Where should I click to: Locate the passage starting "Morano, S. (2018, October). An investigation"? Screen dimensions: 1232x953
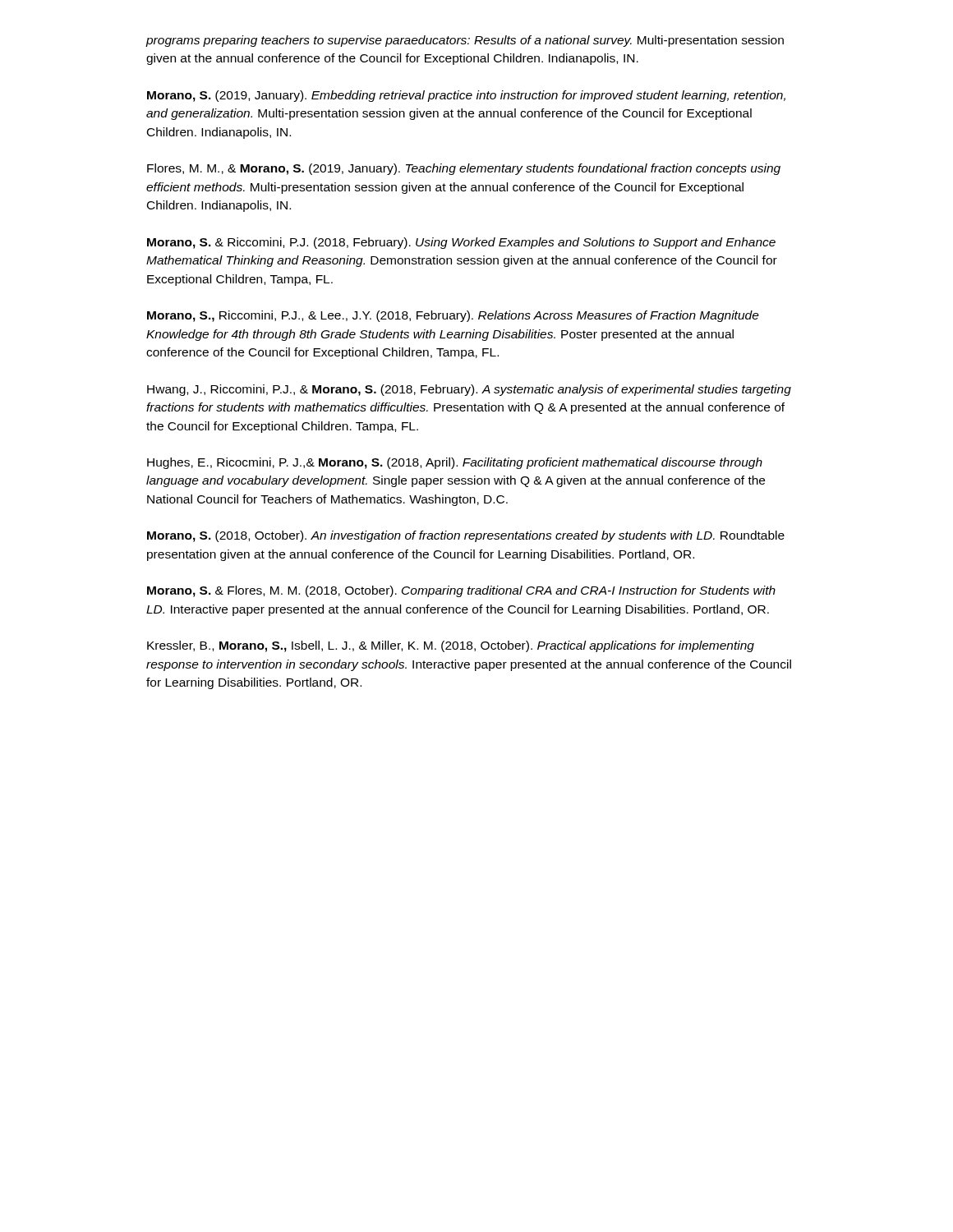coord(465,545)
